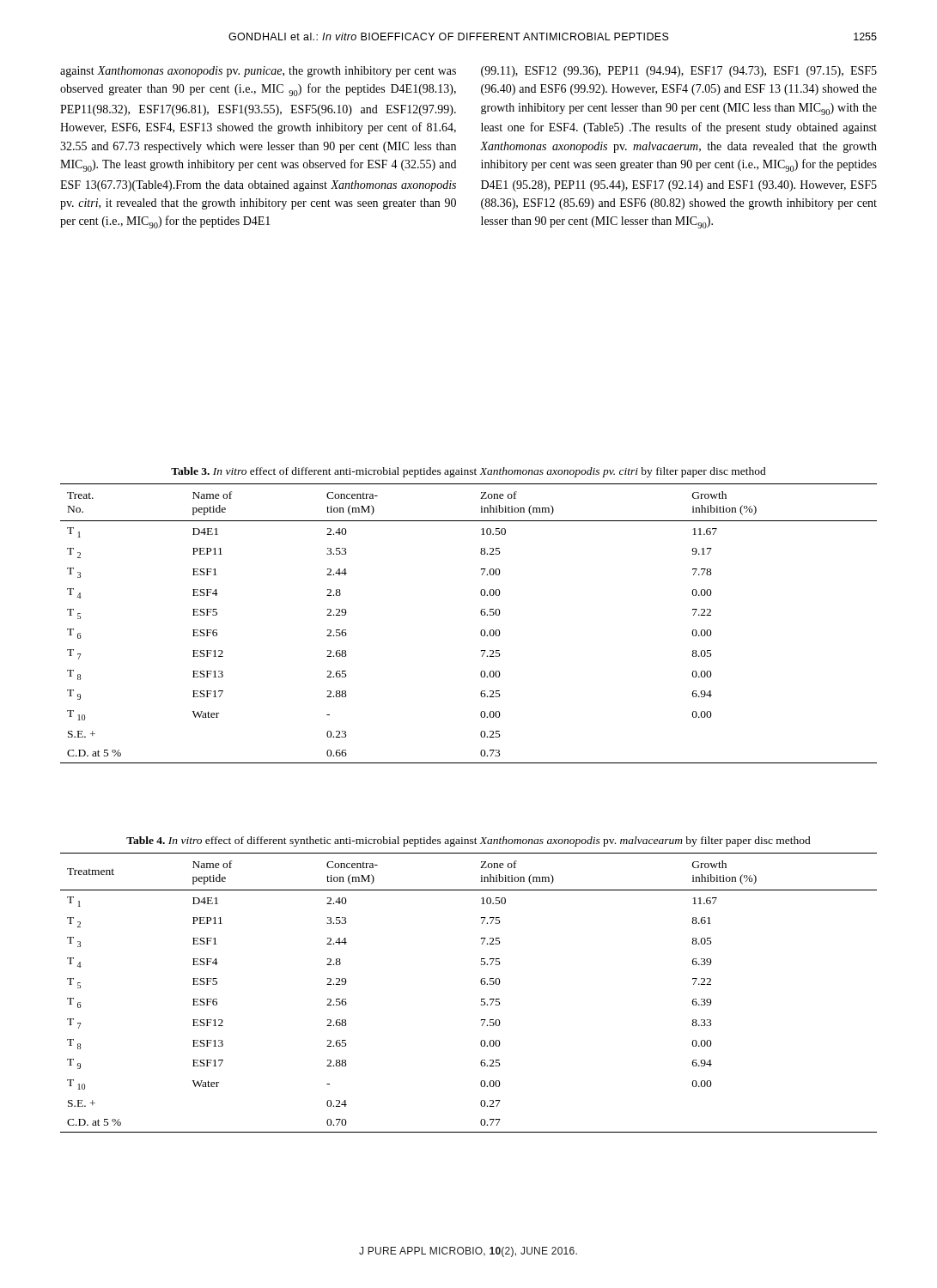Find the caption with the text "Table 3. In vitro effect of"
This screenshot has width=937, height=1288.
[468, 471]
